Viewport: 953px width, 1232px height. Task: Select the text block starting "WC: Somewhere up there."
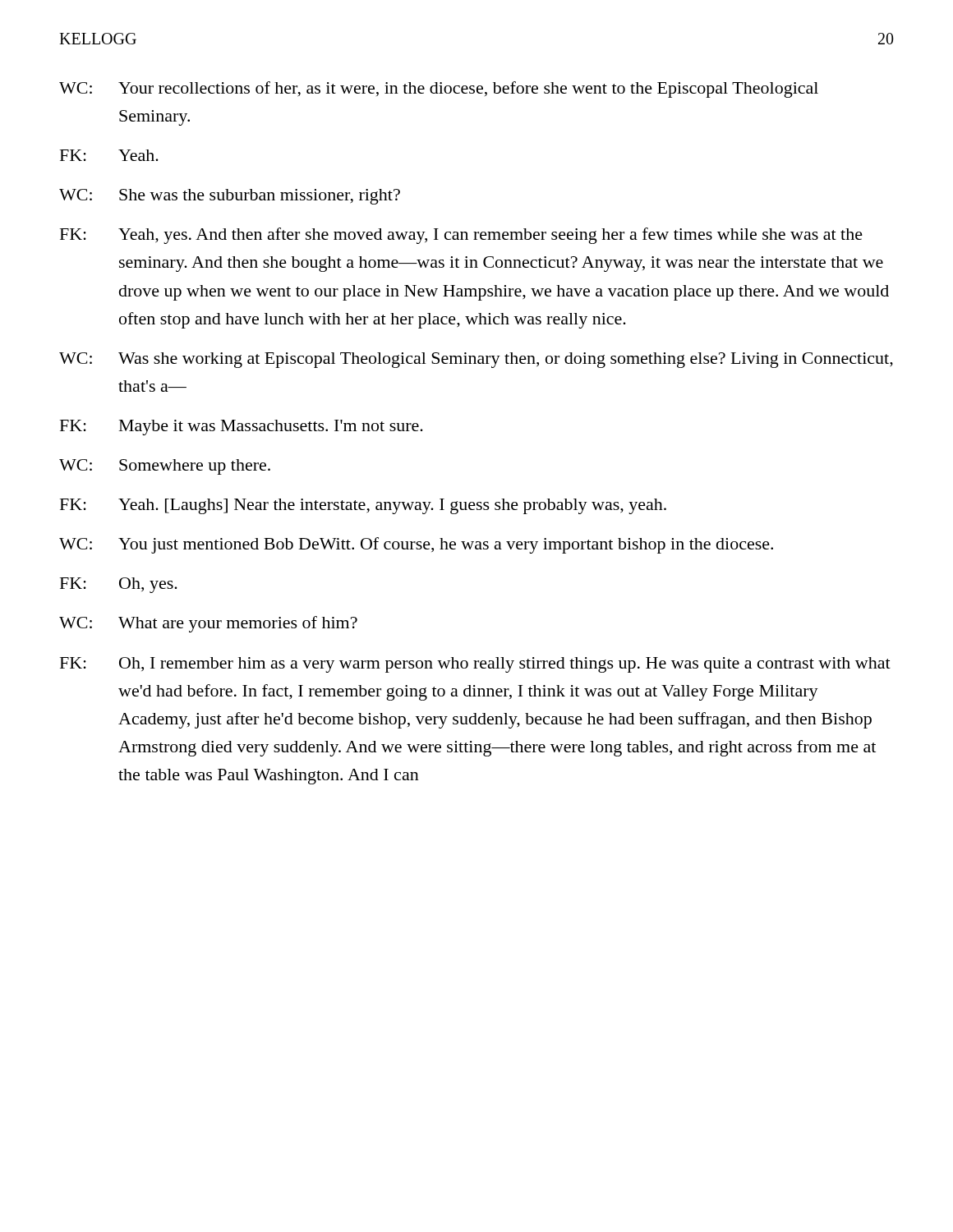(165, 467)
